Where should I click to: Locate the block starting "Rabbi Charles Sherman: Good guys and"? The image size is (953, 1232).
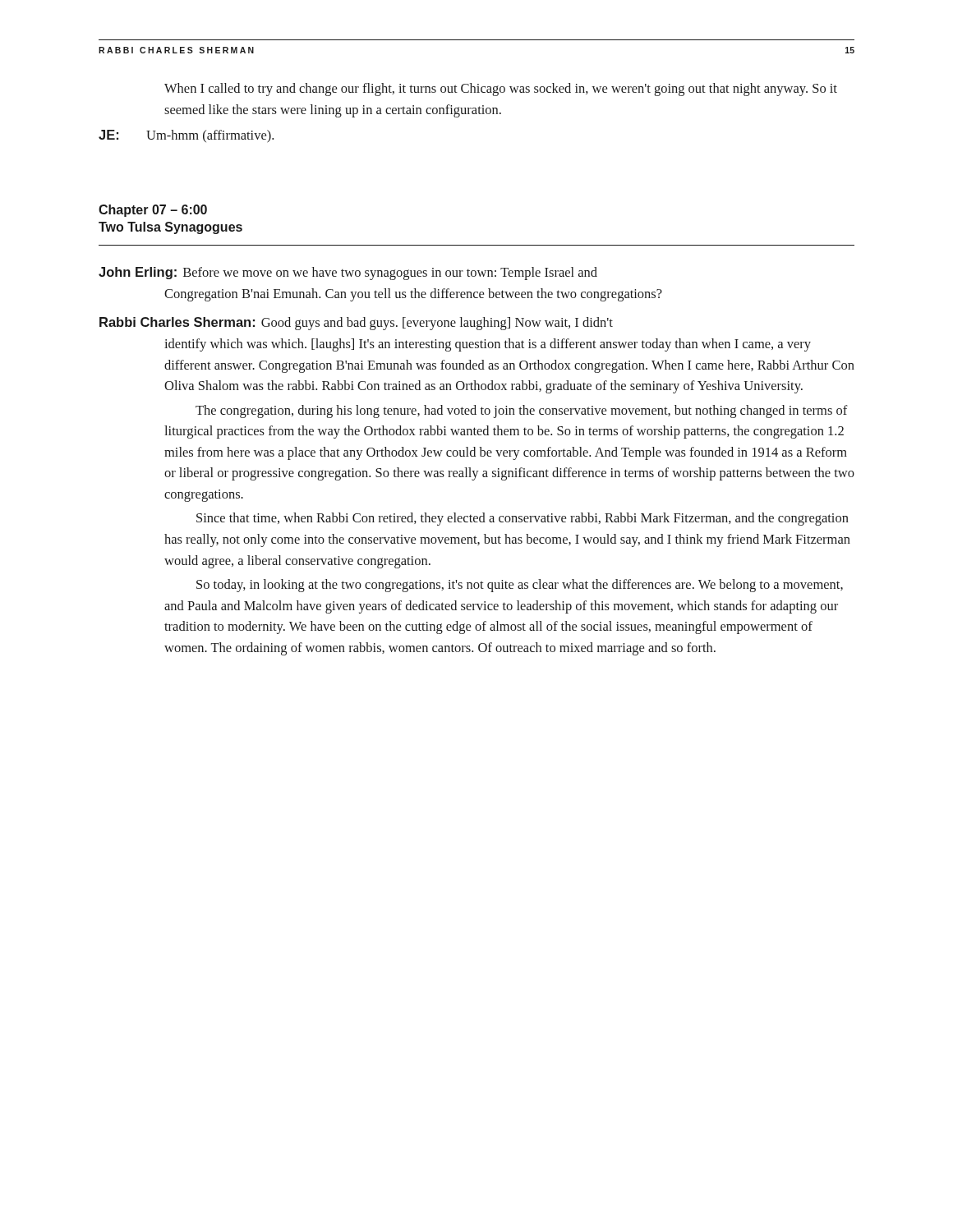476,485
